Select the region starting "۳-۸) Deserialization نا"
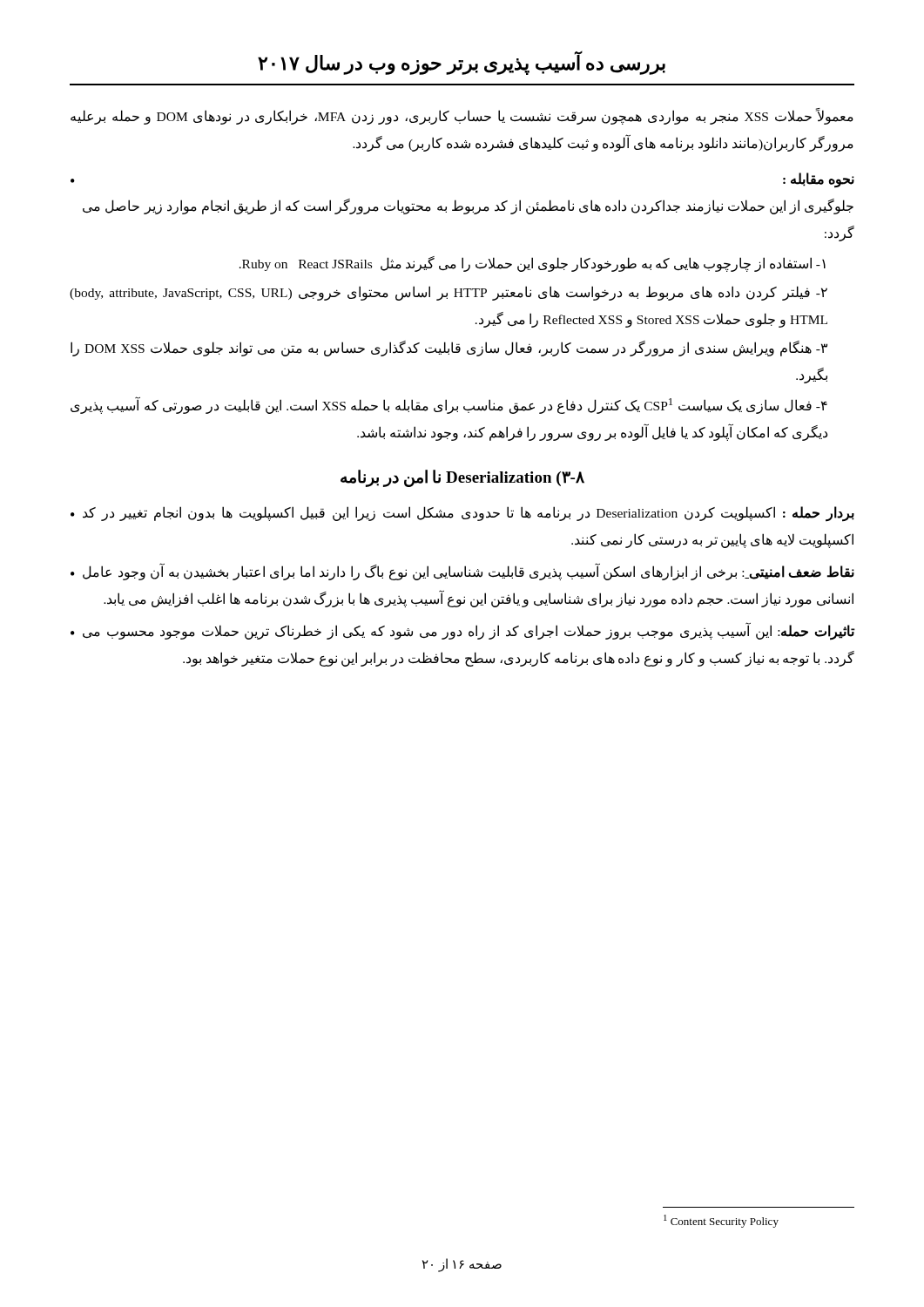 pos(462,477)
